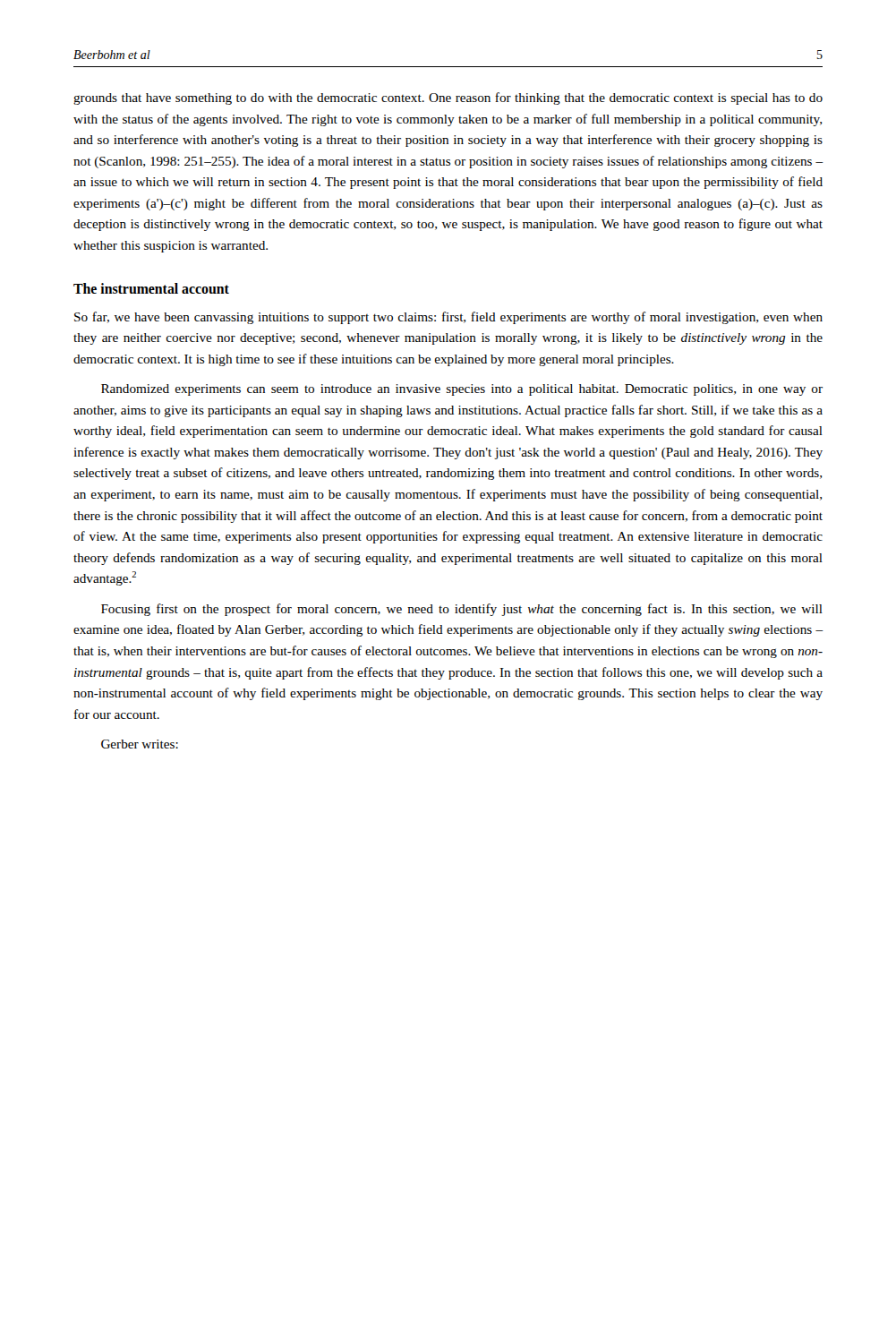Point to the passage starting "The instrumental account"
The height and width of the screenshot is (1343, 896).
[x=151, y=288]
